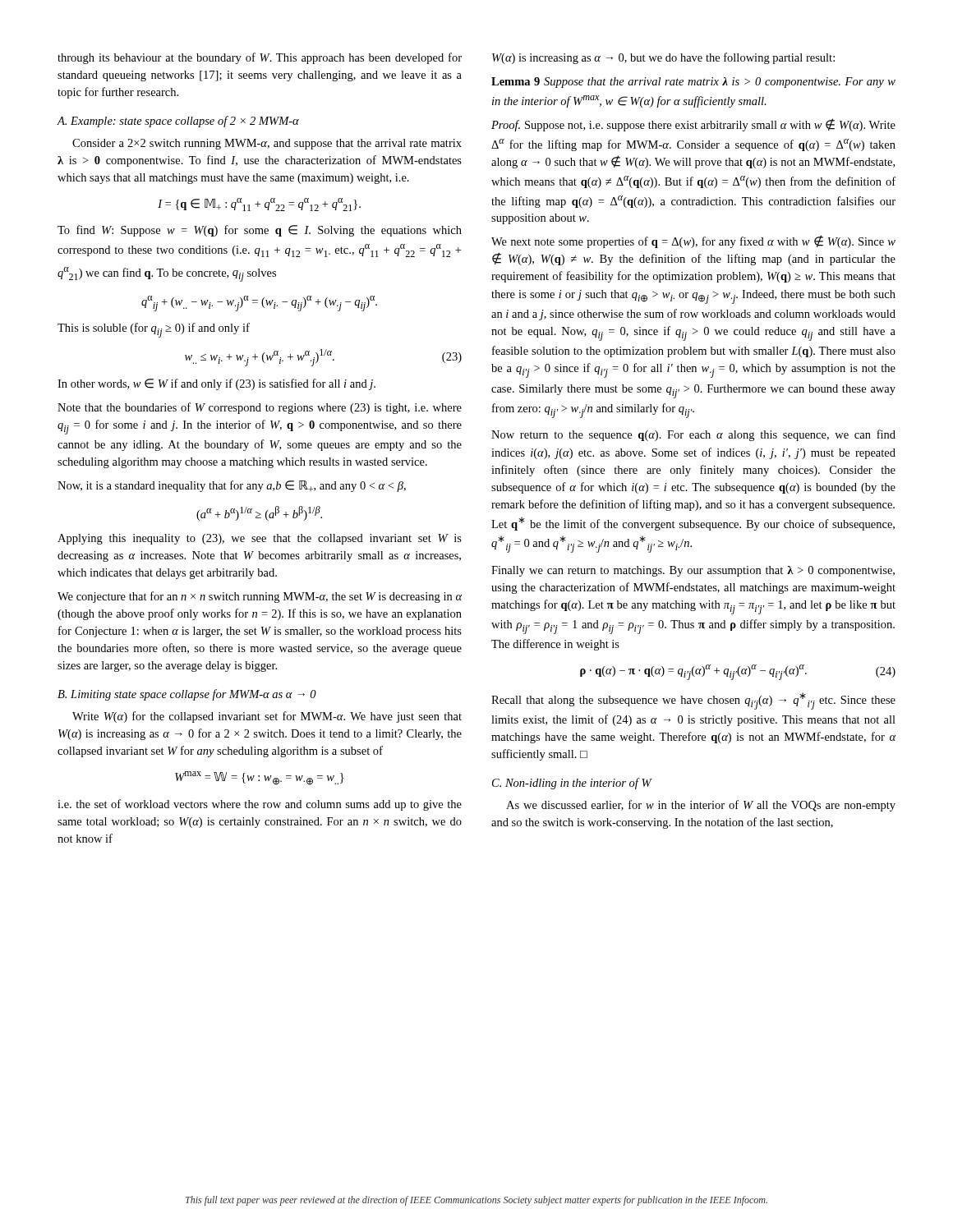
Task: Select the text block that says "Consider a 2×2 switch running MWM-α, and suppose"
Action: coord(260,161)
